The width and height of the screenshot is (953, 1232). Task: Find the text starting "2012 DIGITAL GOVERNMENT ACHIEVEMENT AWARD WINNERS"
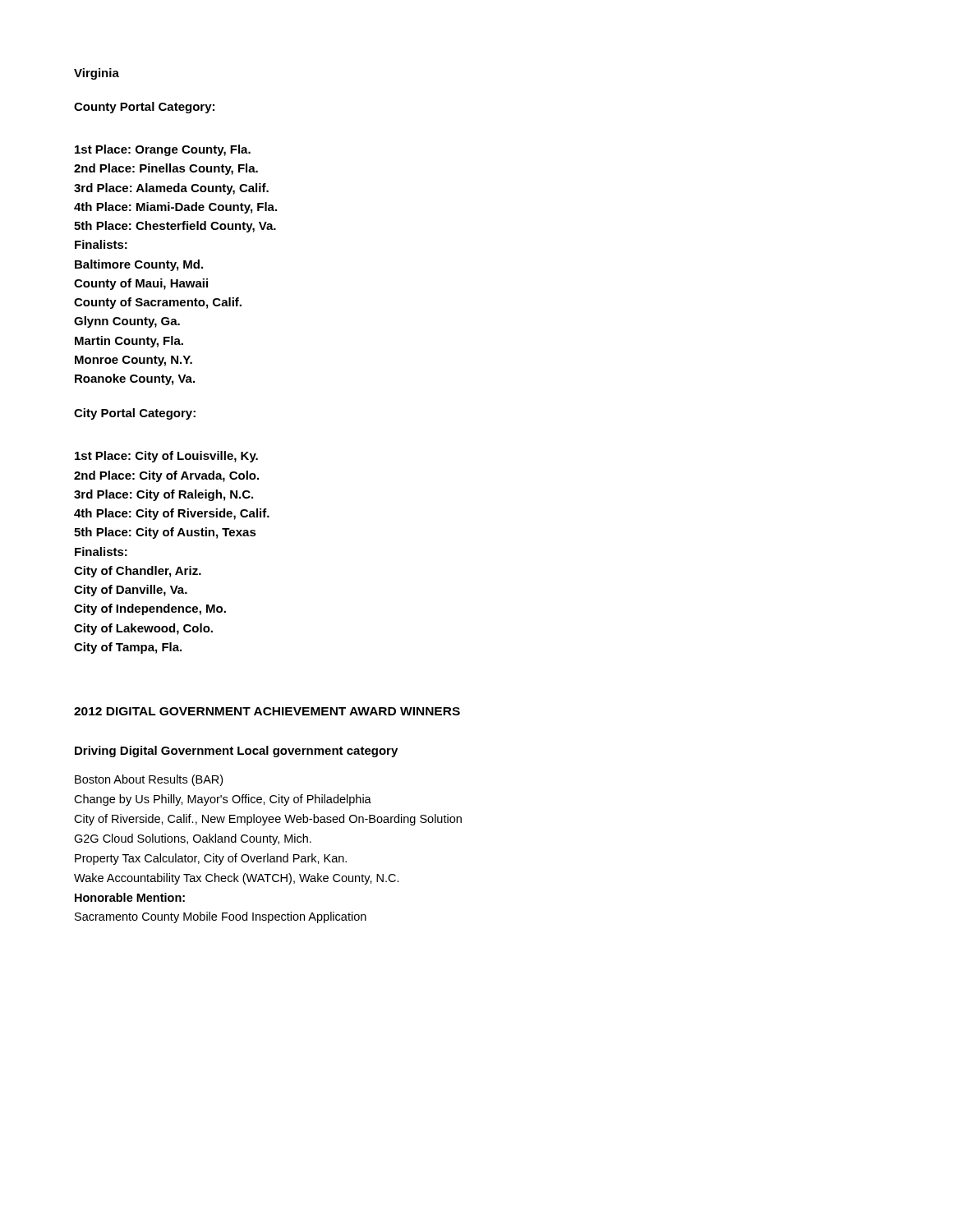pos(267,711)
